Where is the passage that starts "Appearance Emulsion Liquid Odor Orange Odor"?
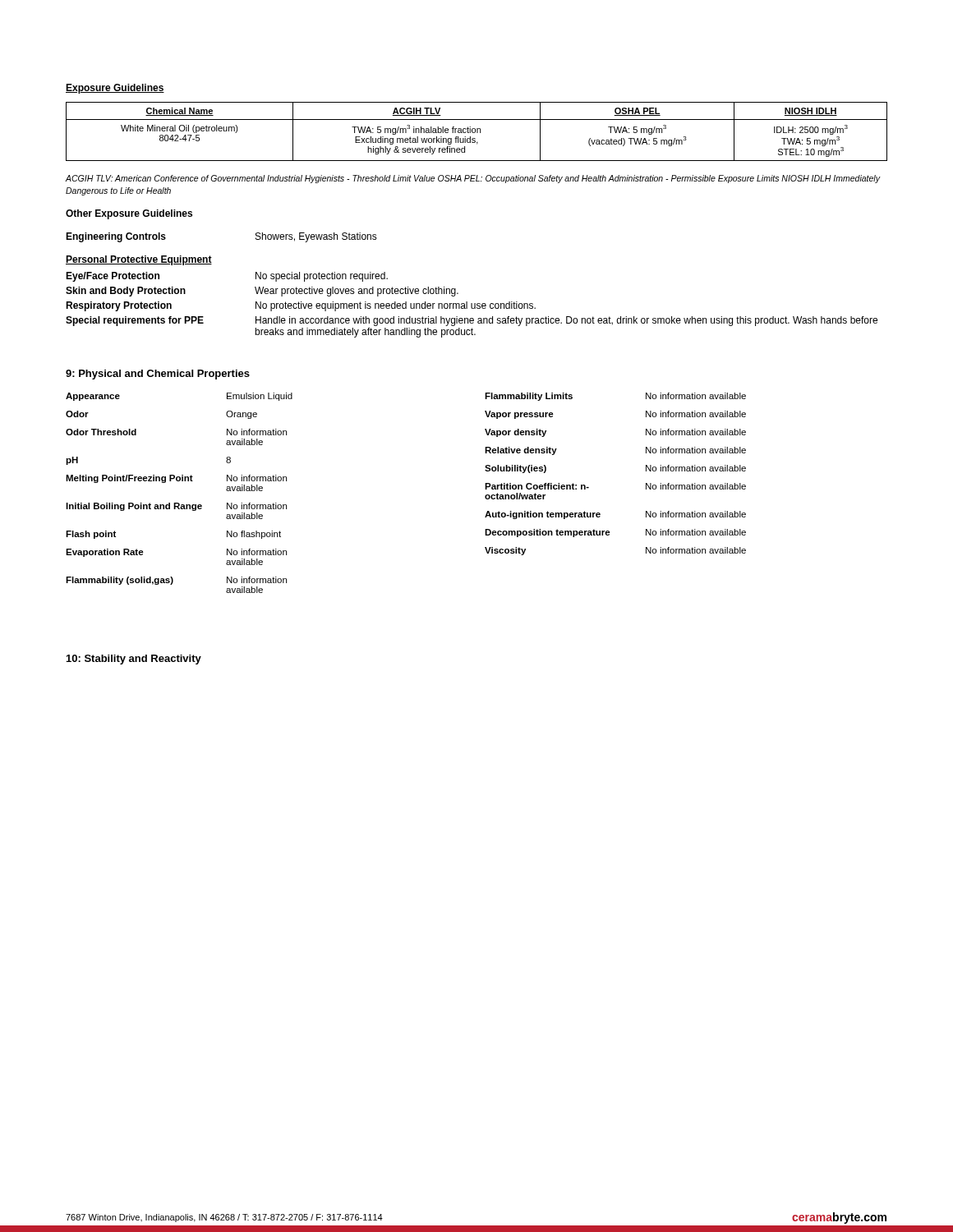953x1232 pixels. [x=476, y=497]
